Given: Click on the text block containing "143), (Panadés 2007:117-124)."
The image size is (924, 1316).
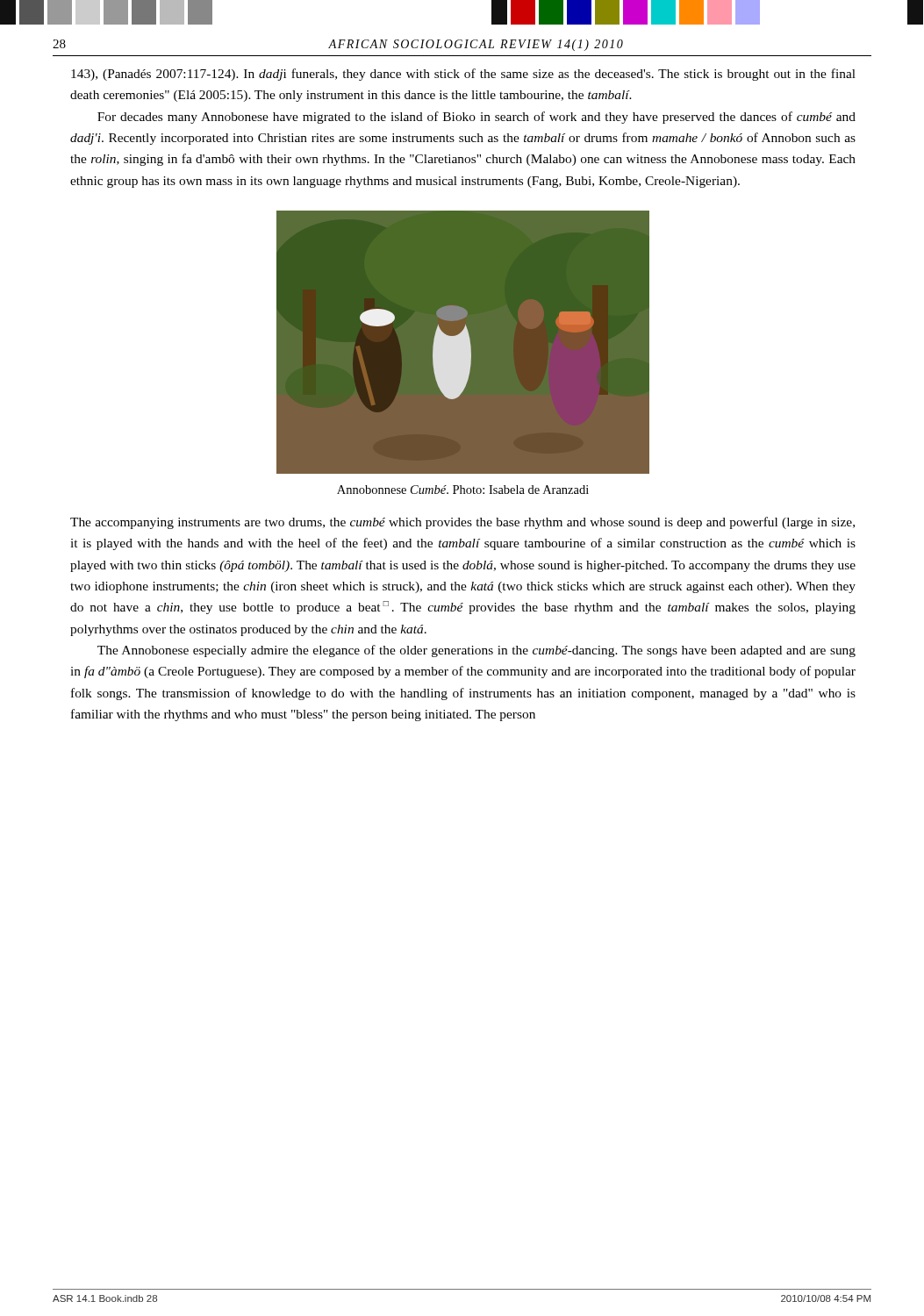Looking at the screenshot, I should pos(463,84).
